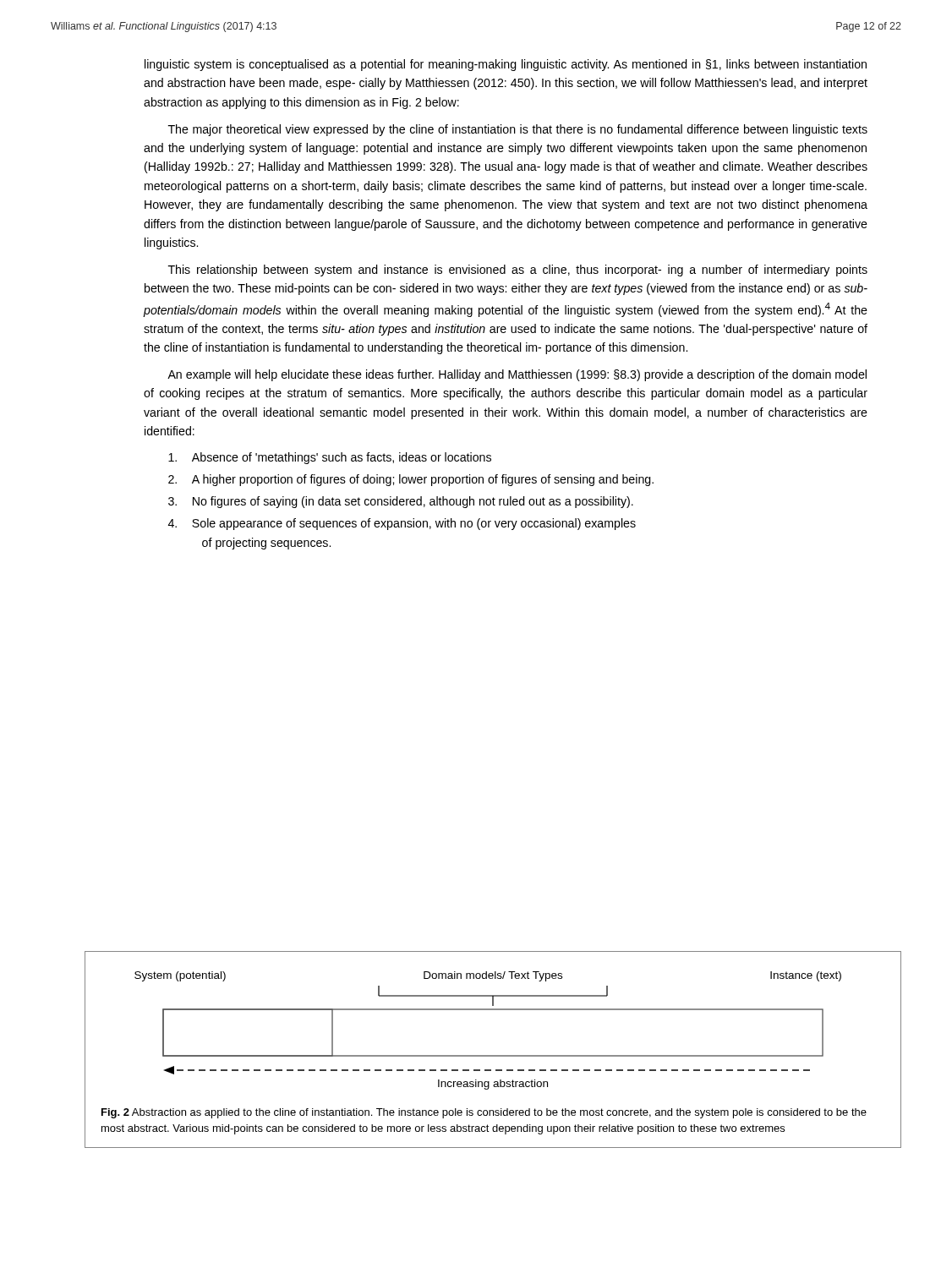Find the block starting "Absence of 'metathings' such as facts, ideas"
952x1268 pixels.
[x=330, y=458]
